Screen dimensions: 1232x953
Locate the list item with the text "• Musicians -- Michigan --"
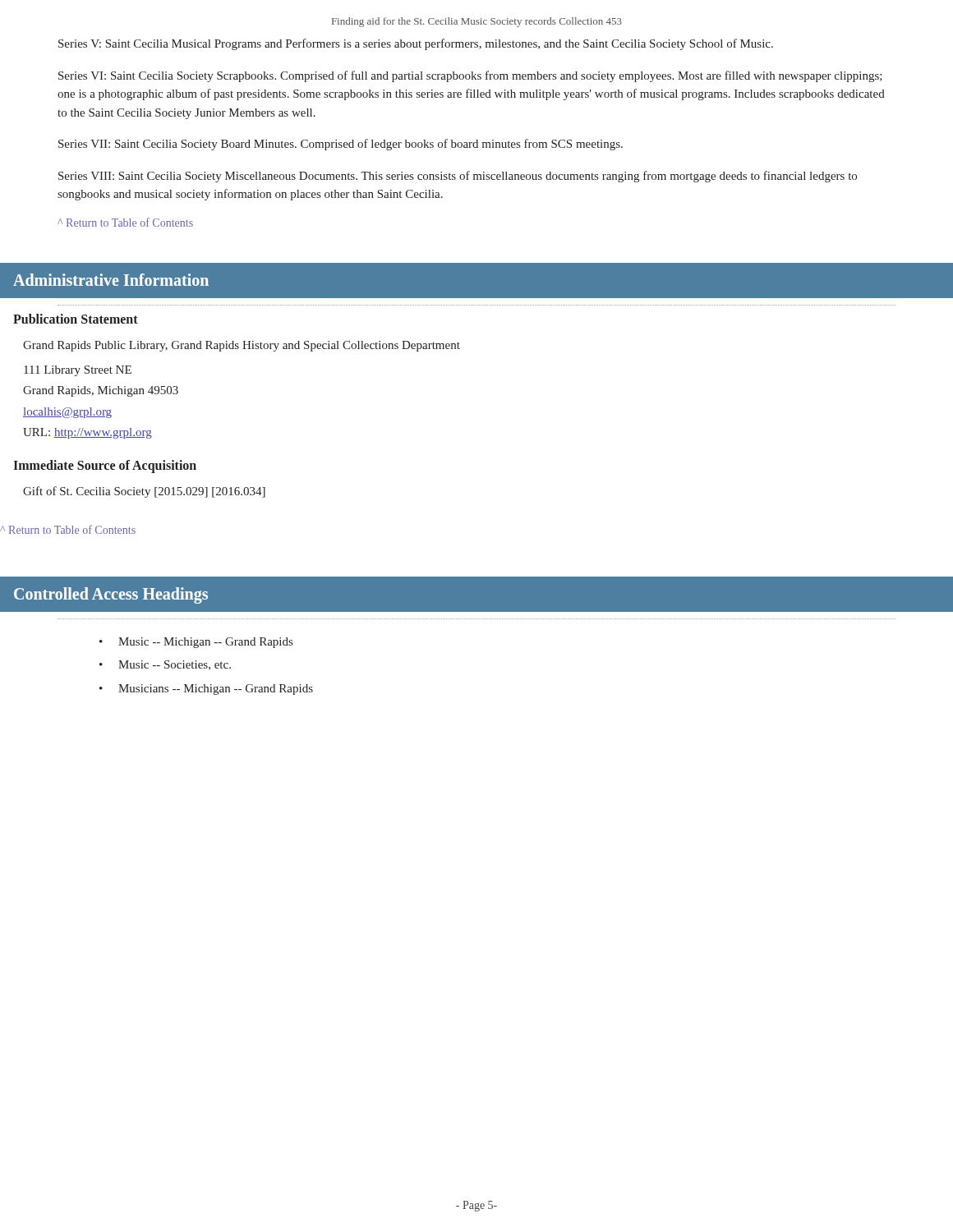pos(206,688)
